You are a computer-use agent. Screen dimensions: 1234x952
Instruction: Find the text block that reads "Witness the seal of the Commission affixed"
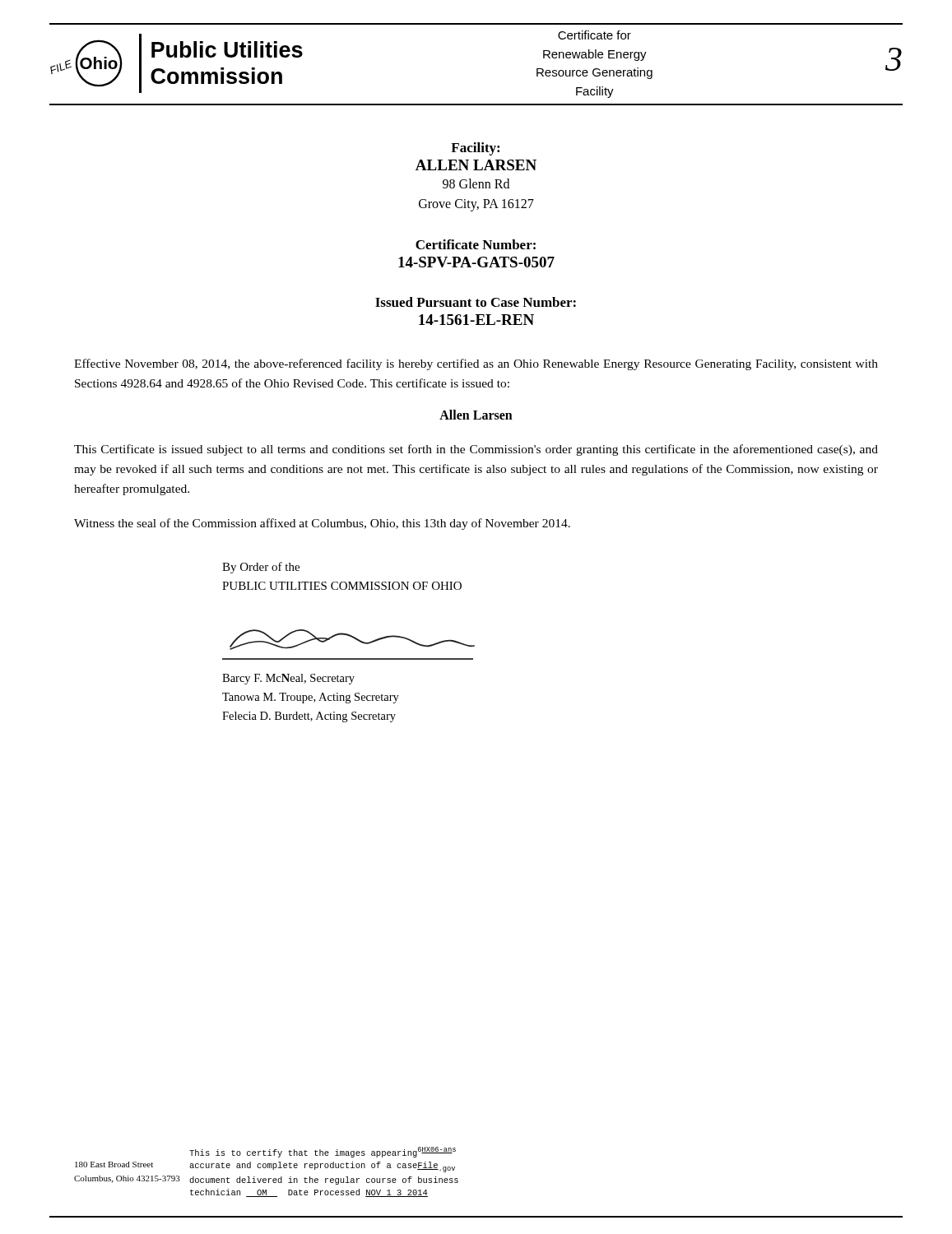click(322, 523)
